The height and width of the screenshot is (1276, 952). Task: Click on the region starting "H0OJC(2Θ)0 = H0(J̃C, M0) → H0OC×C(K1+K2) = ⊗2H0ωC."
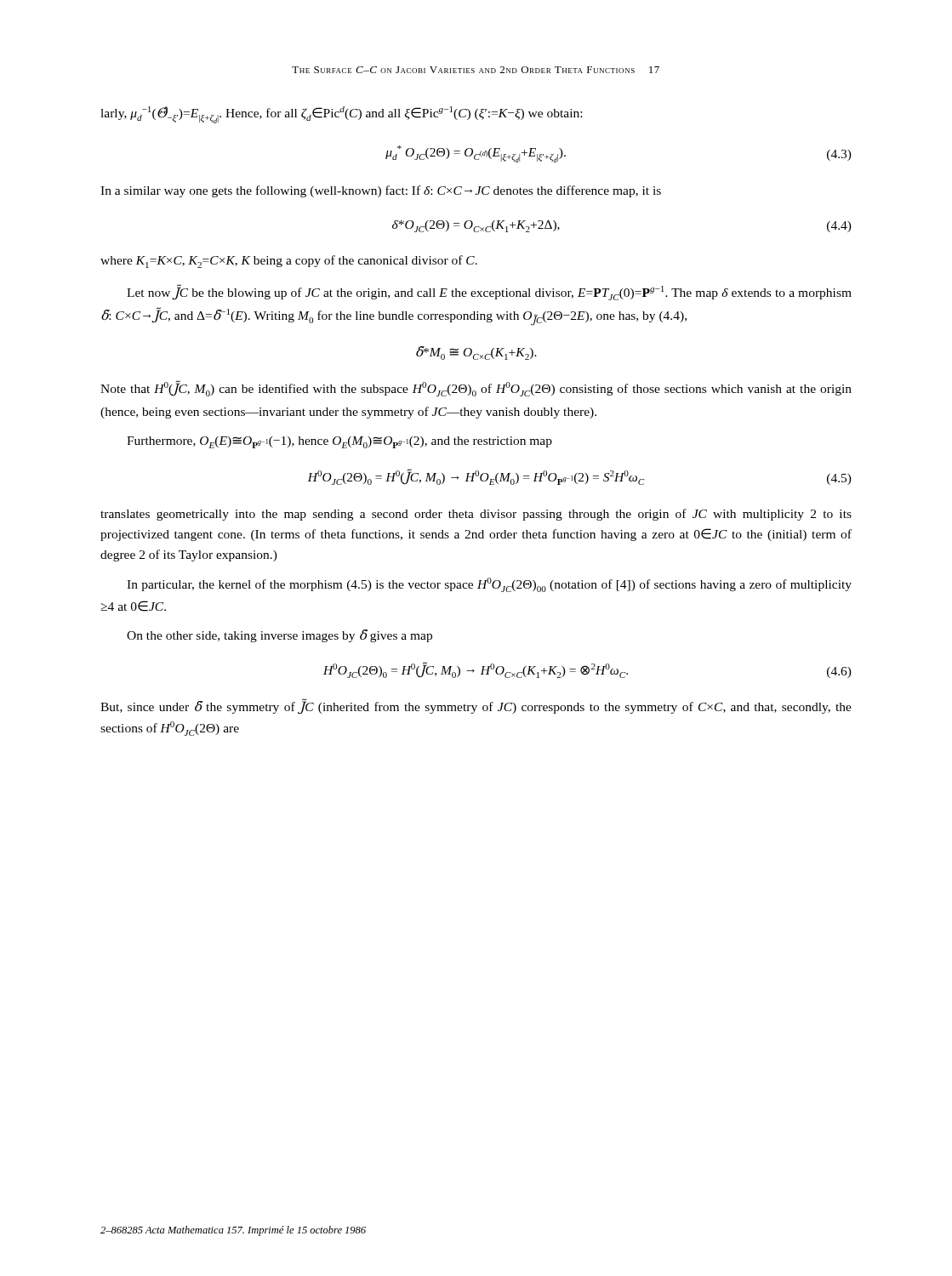[x=587, y=671]
